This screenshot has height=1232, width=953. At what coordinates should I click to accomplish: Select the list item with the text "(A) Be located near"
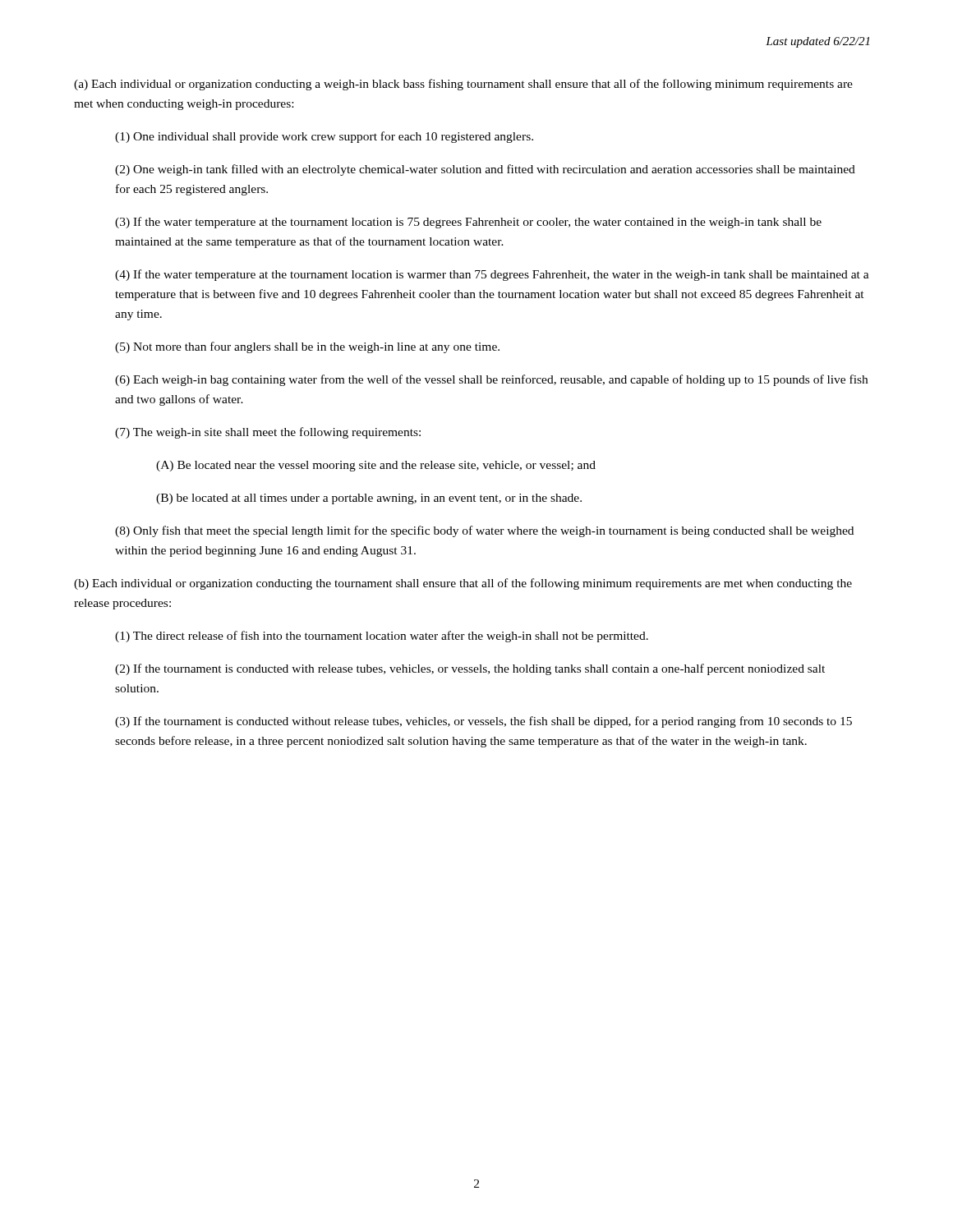click(376, 465)
